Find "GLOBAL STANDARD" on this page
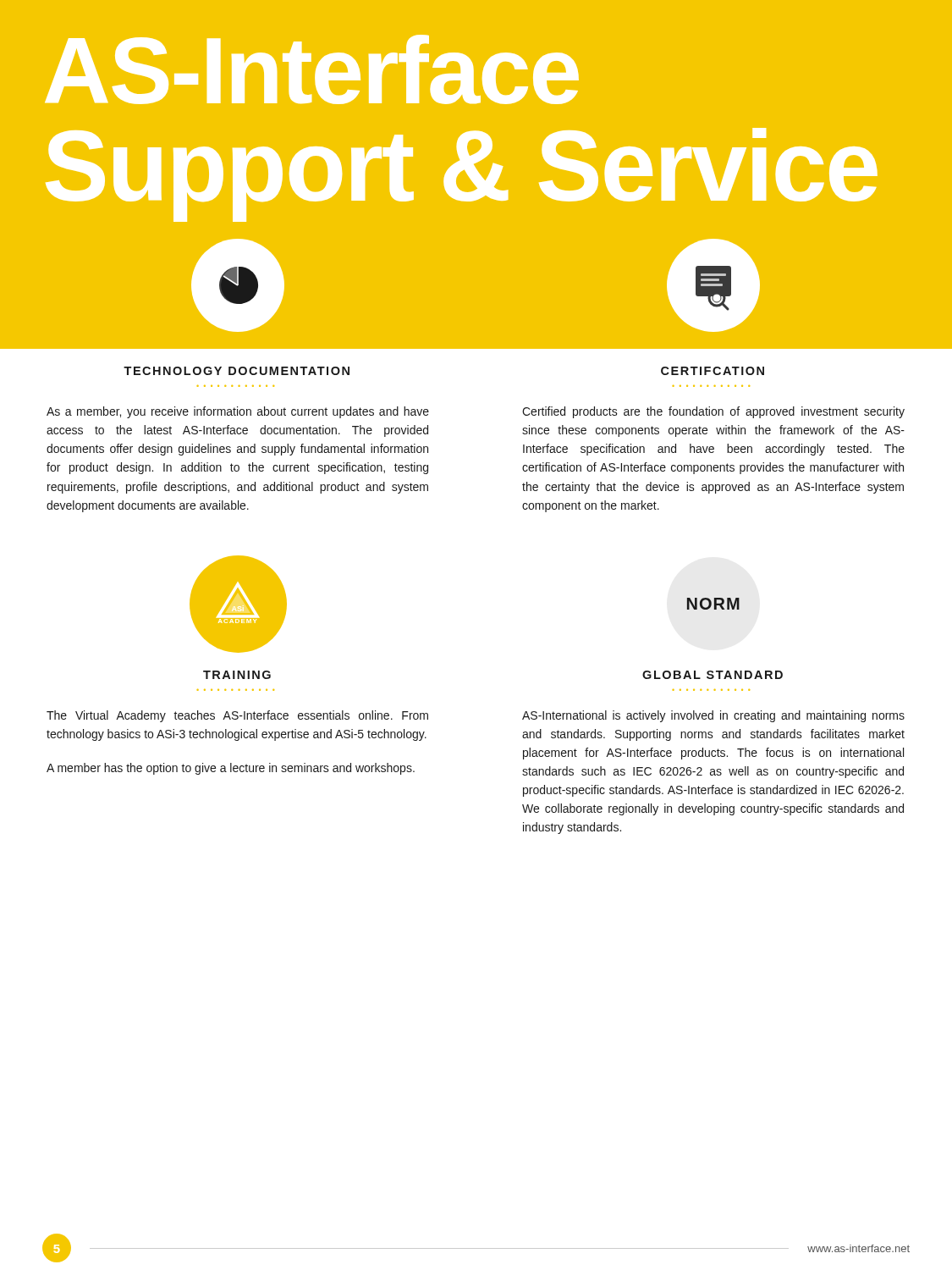The image size is (952, 1270). click(713, 675)
